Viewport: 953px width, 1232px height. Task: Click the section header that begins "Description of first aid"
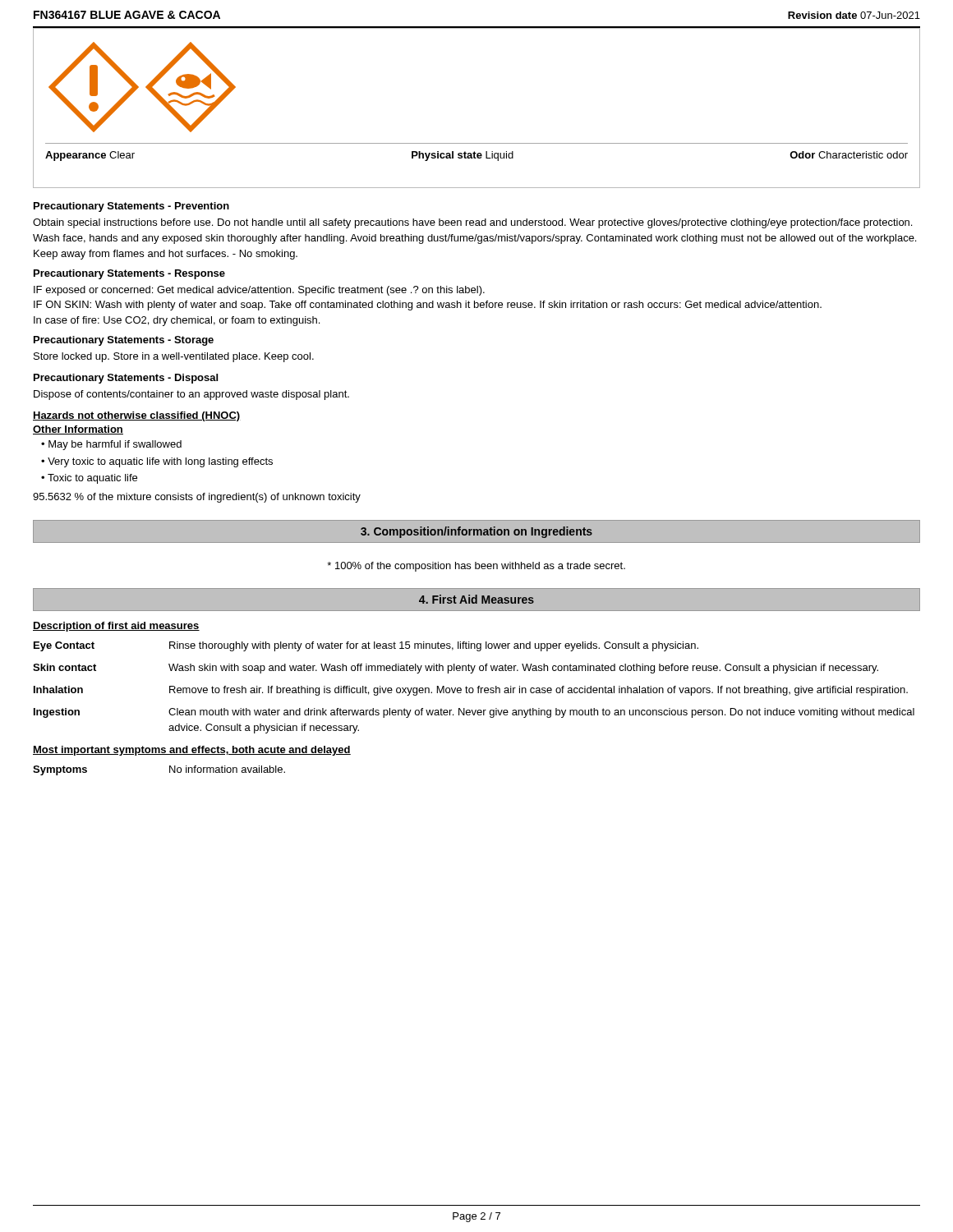[x=116, y=627]
